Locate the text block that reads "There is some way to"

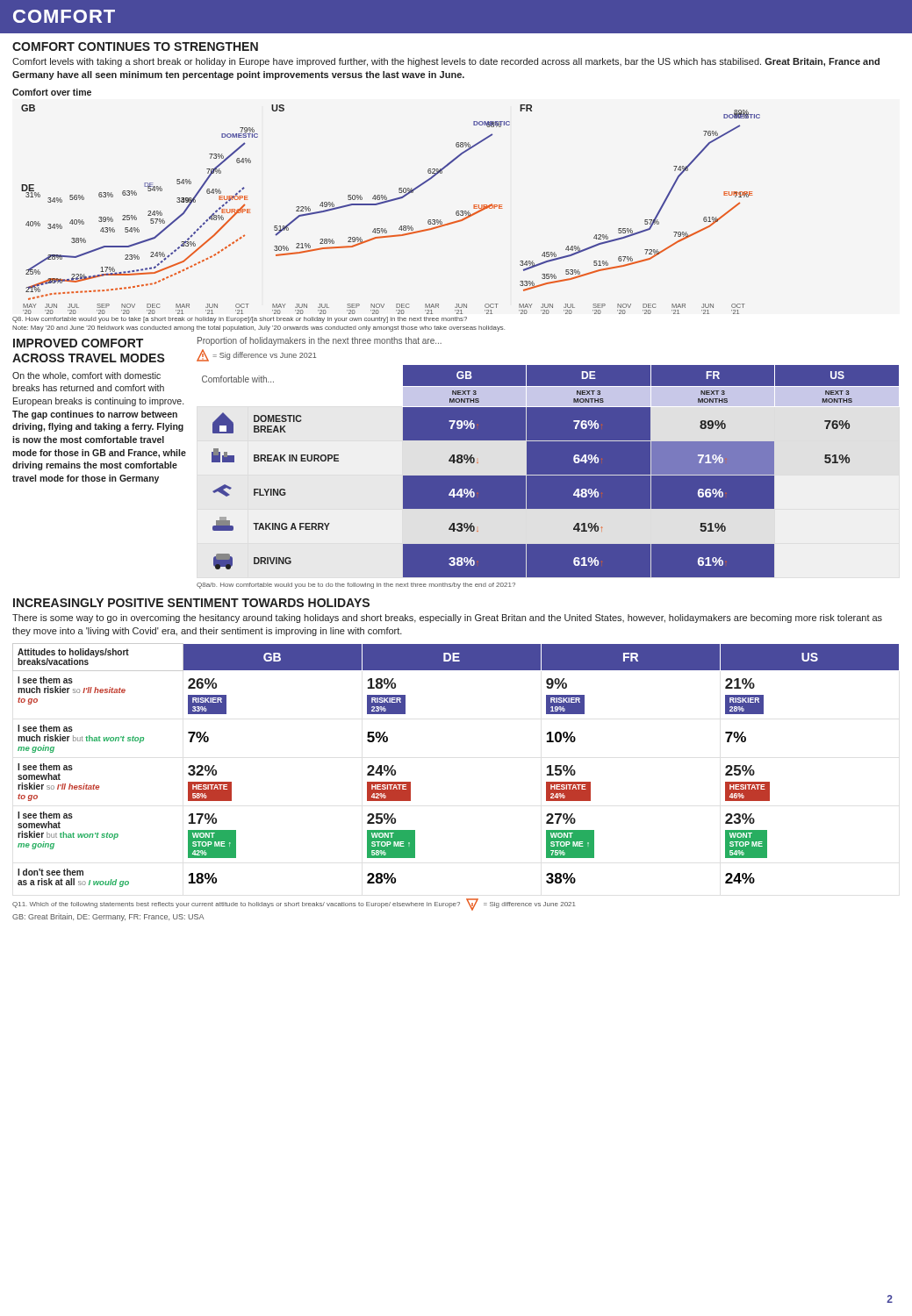[x=447, y=624]
